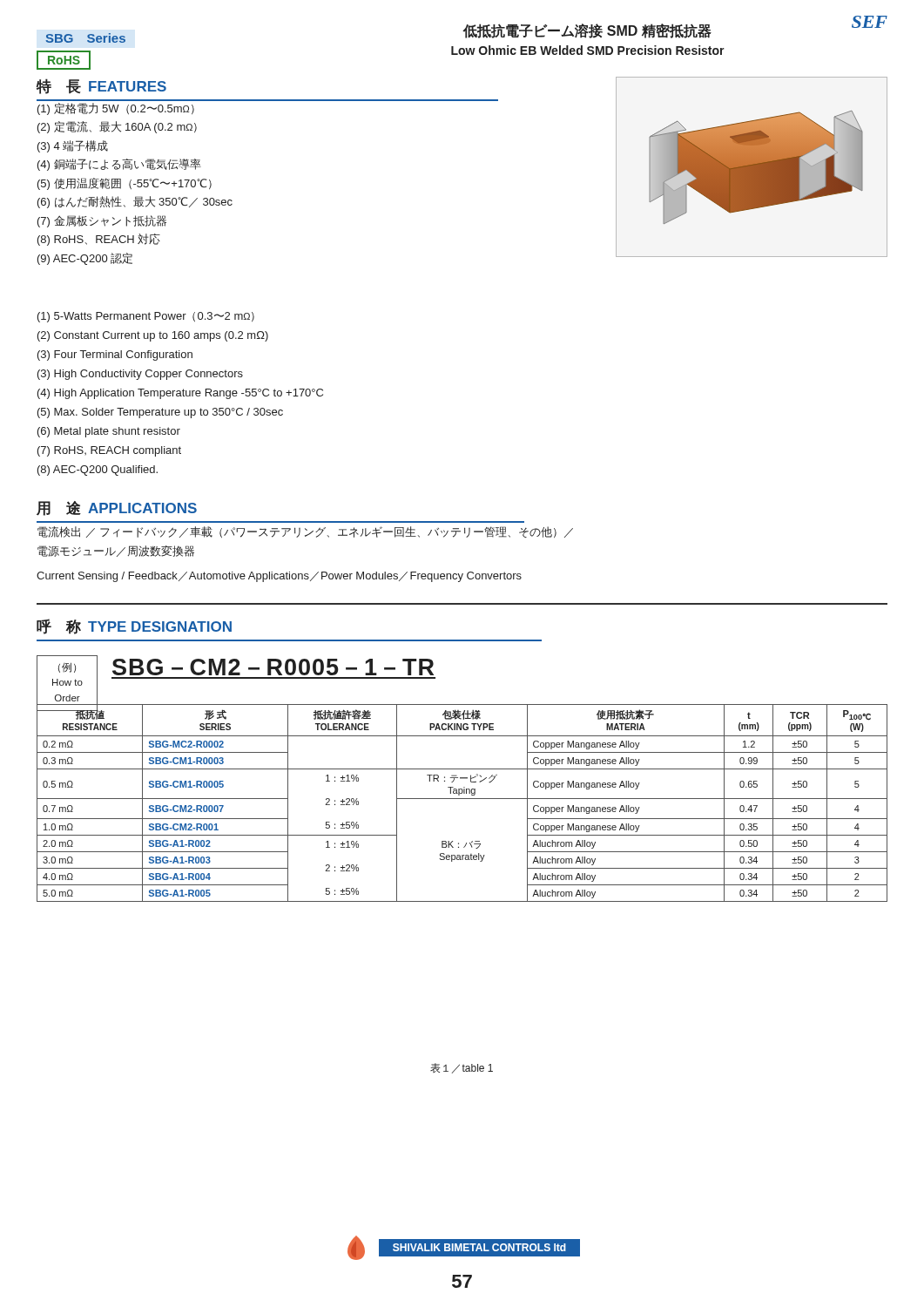Select the text starting "(2) 定電流、最大 160A"
The width and height of the screenshot is (924, 1307).
tap(120, 127)
